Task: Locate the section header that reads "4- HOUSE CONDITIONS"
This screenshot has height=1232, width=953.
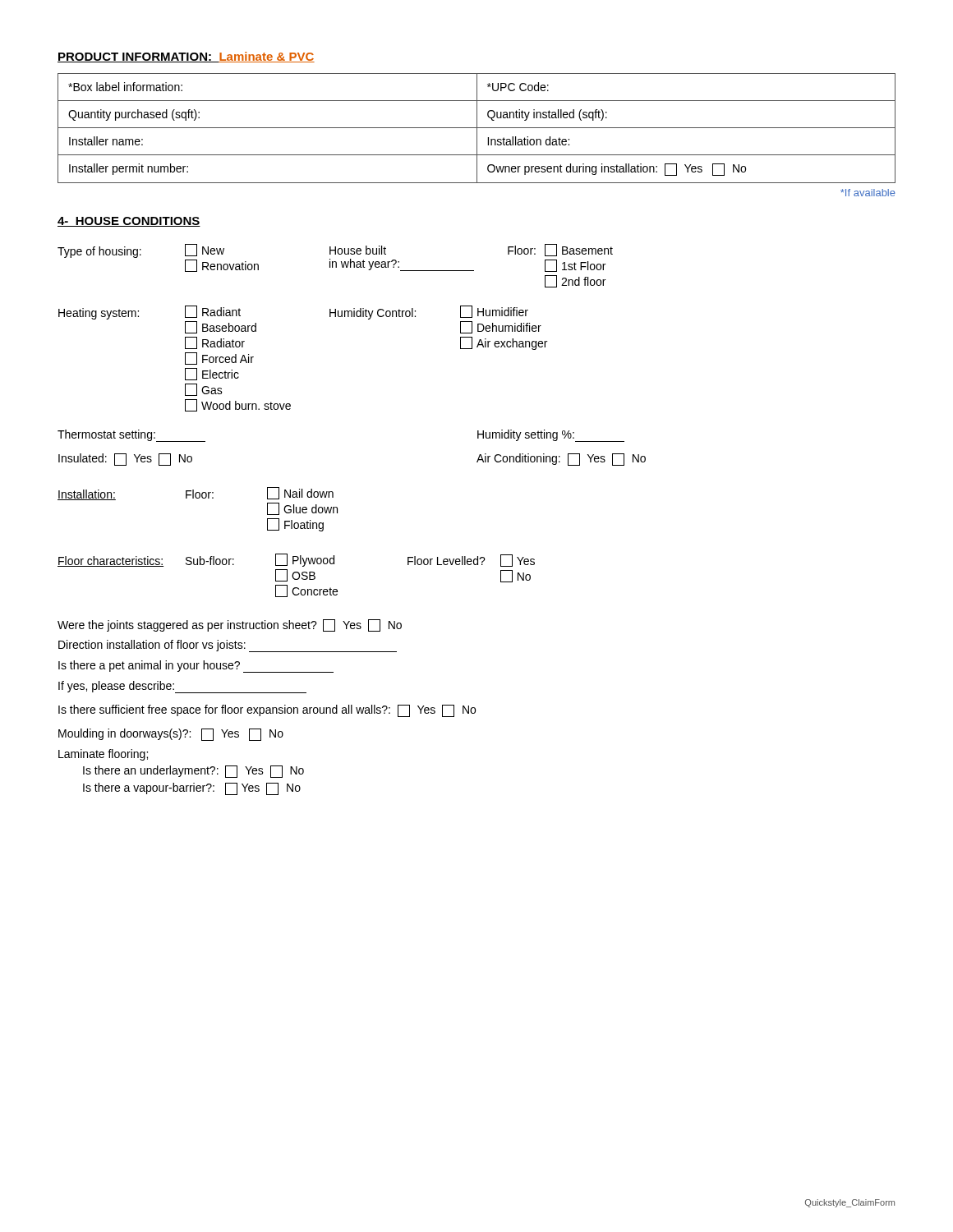Action: click(129, 220)
